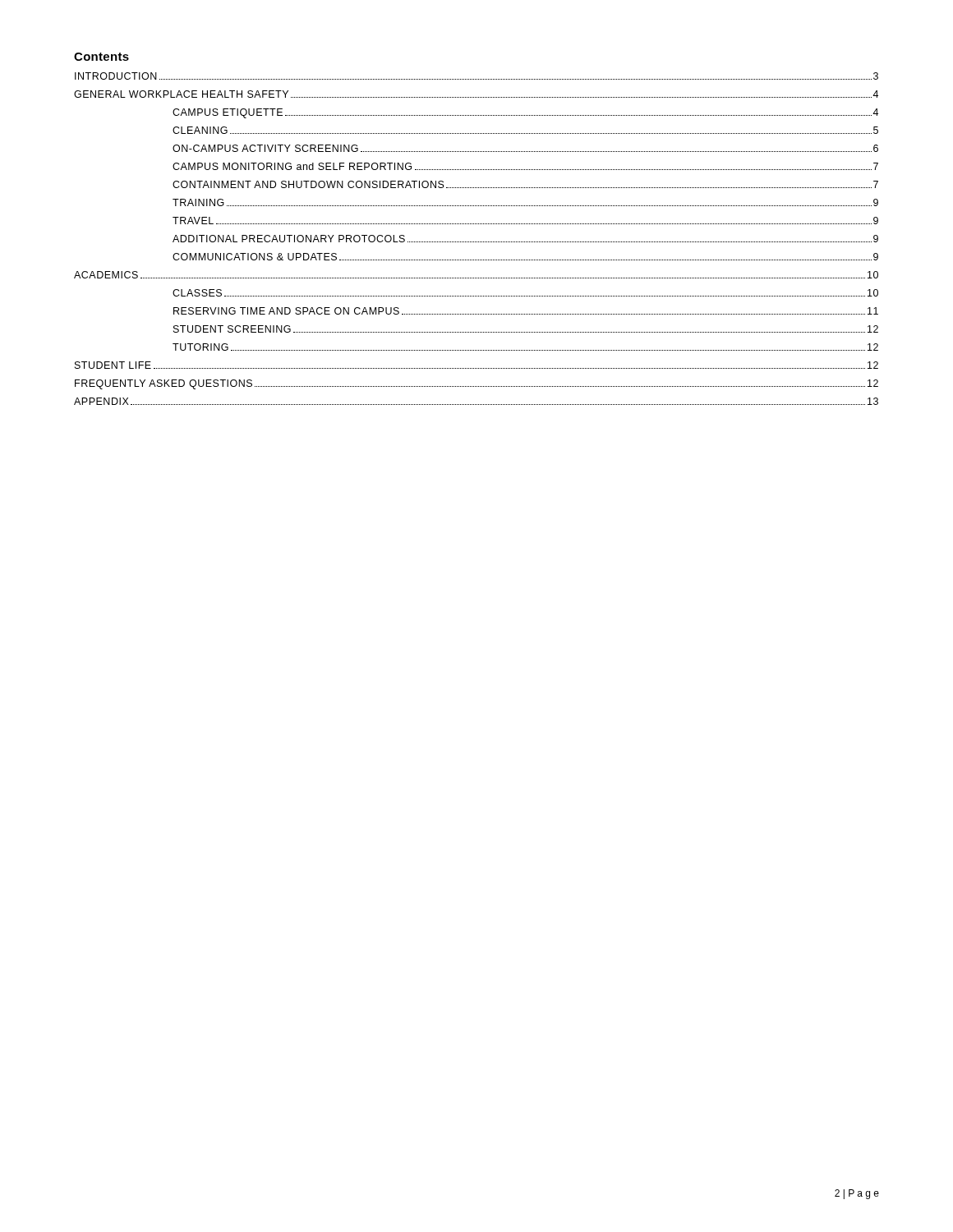
Task: Click on the region starting "INTRODUCTION 3"
Action: click(476, 76)
